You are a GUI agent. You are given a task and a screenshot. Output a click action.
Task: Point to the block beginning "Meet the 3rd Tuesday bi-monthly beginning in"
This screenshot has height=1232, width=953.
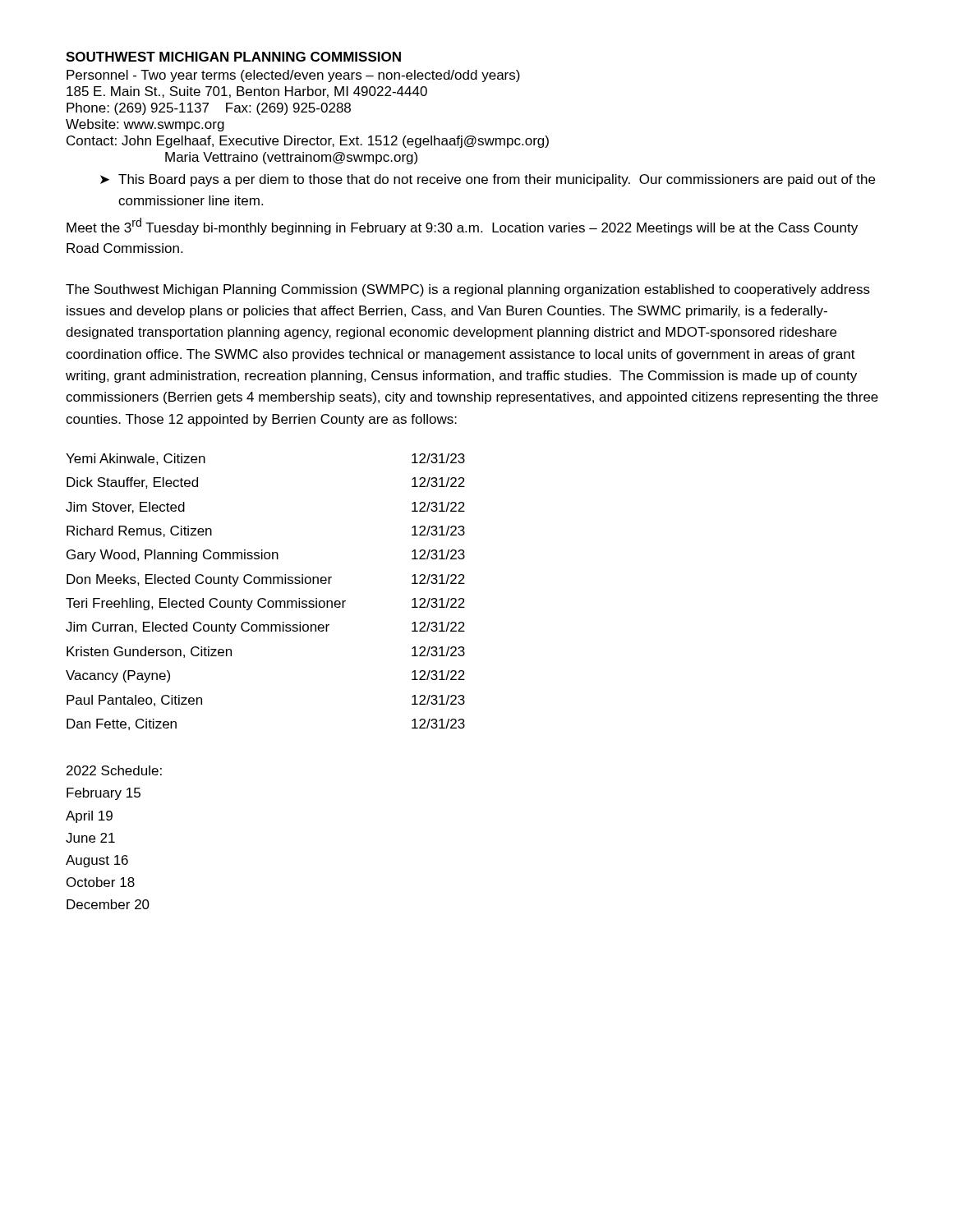(x=476, y=237)
